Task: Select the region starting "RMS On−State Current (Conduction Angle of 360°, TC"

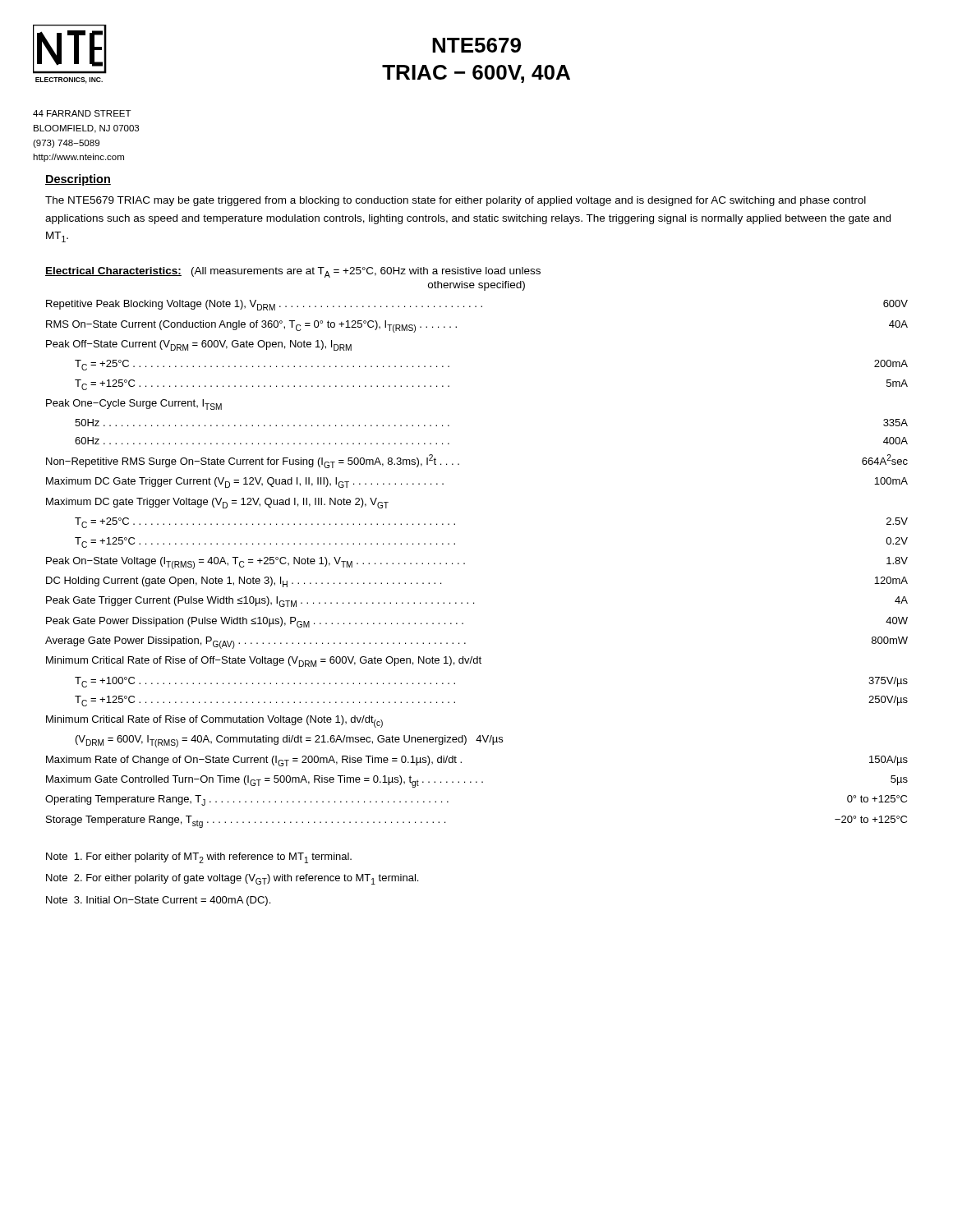Action: click(x=230, y=326)
